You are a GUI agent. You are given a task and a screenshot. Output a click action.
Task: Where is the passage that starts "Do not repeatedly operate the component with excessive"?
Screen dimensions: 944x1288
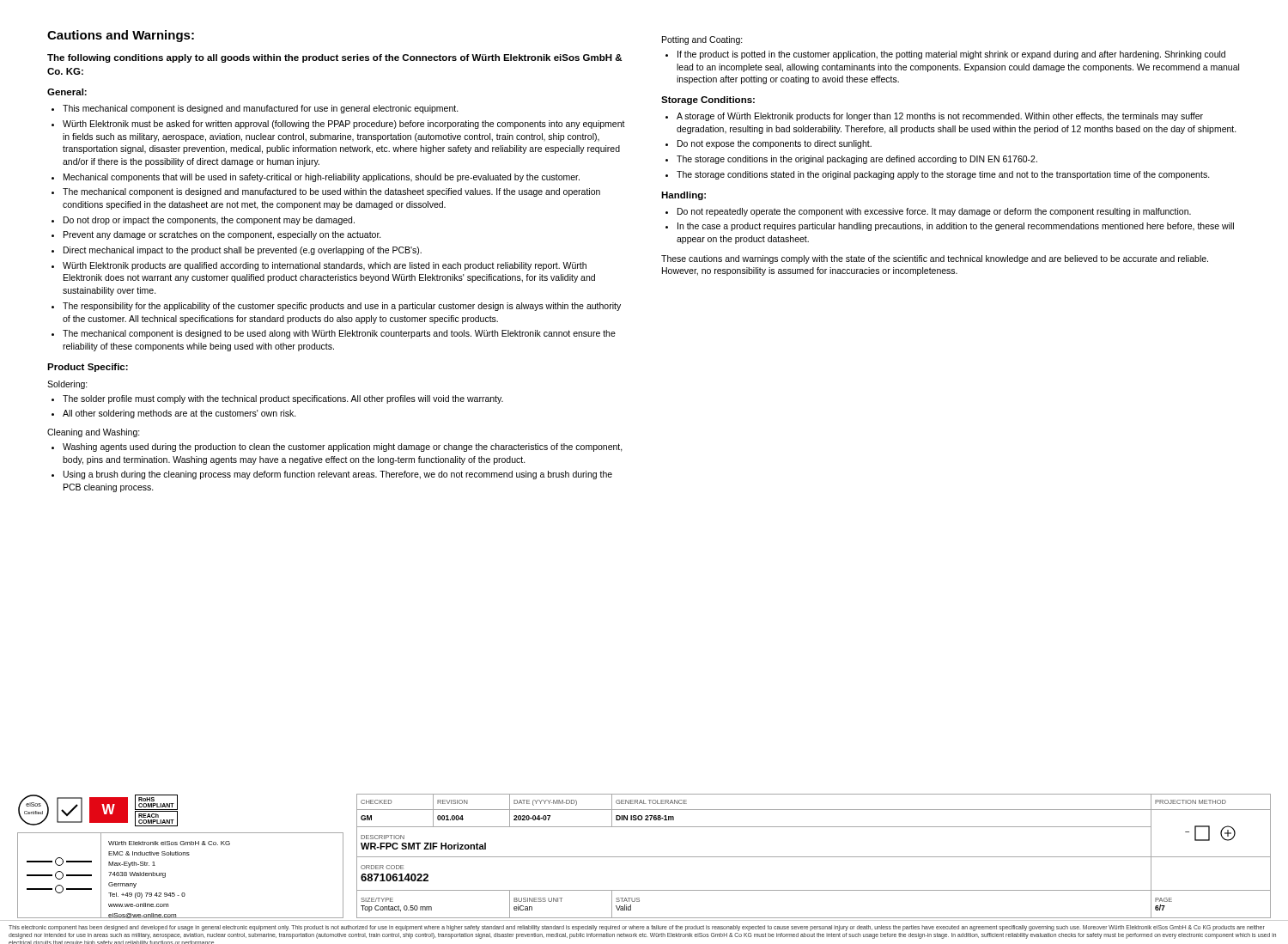[959, 211]
